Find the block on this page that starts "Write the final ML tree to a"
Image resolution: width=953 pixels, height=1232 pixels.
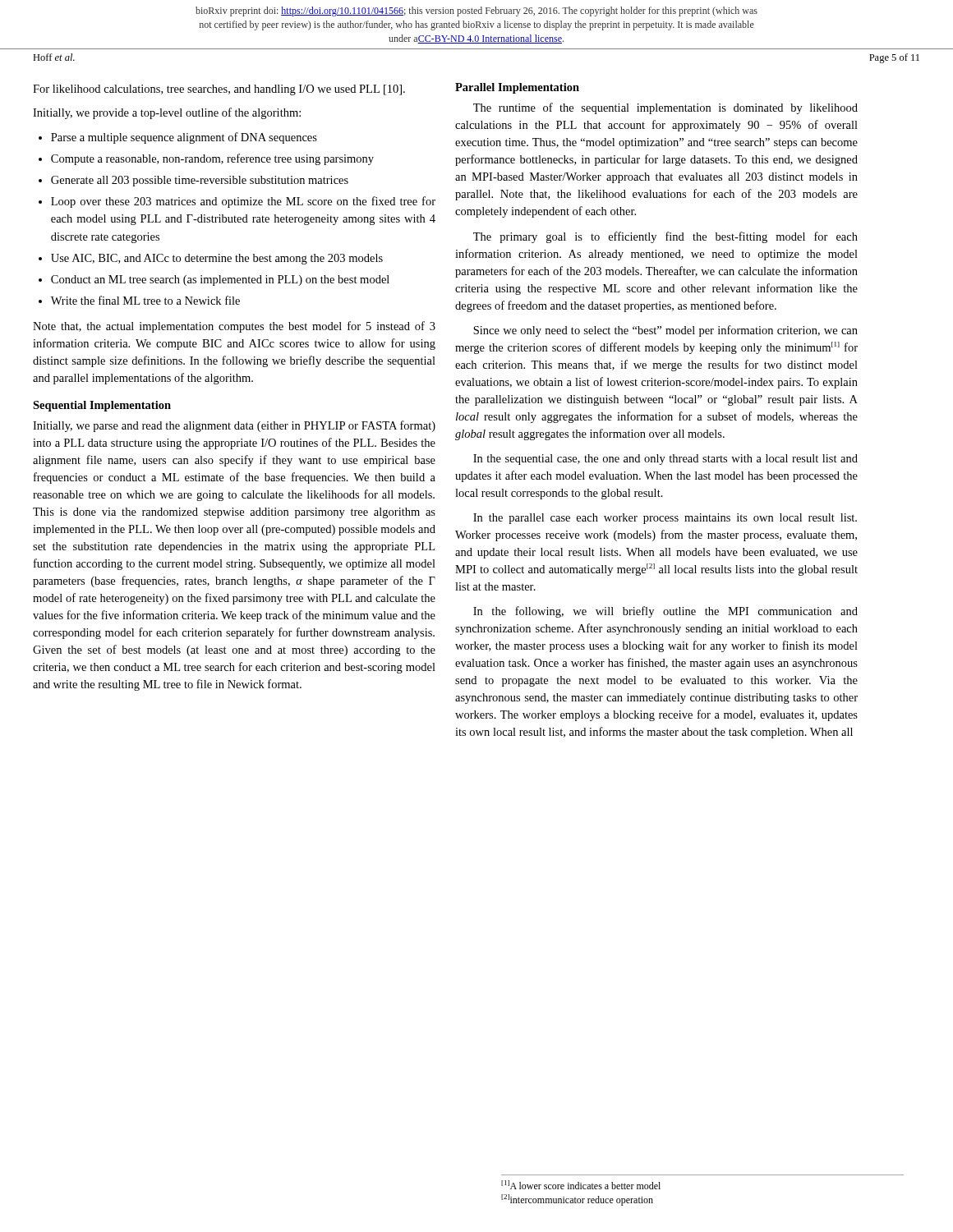click(146, 300)
